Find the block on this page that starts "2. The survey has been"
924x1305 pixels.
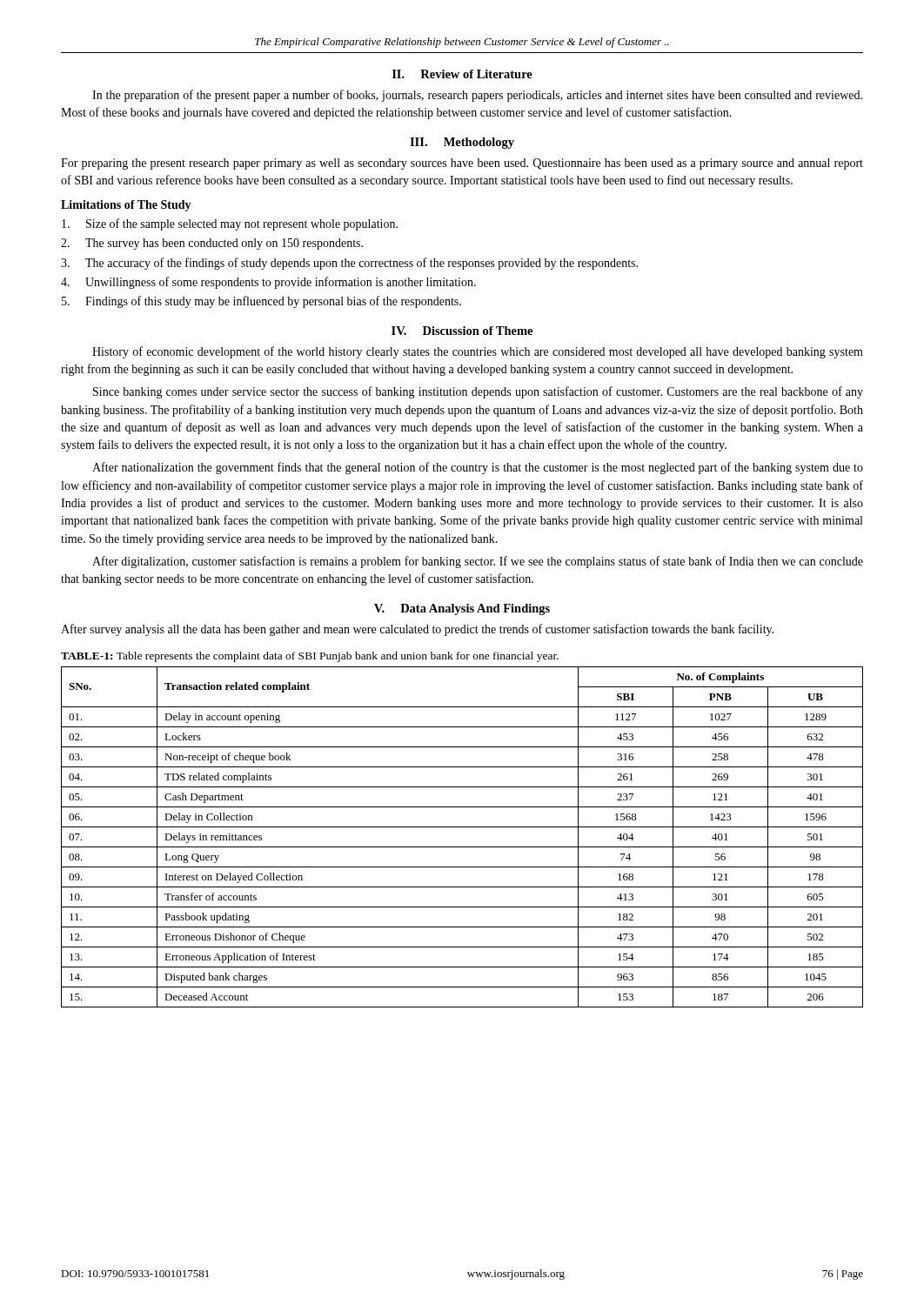click(x=212, y=244)
